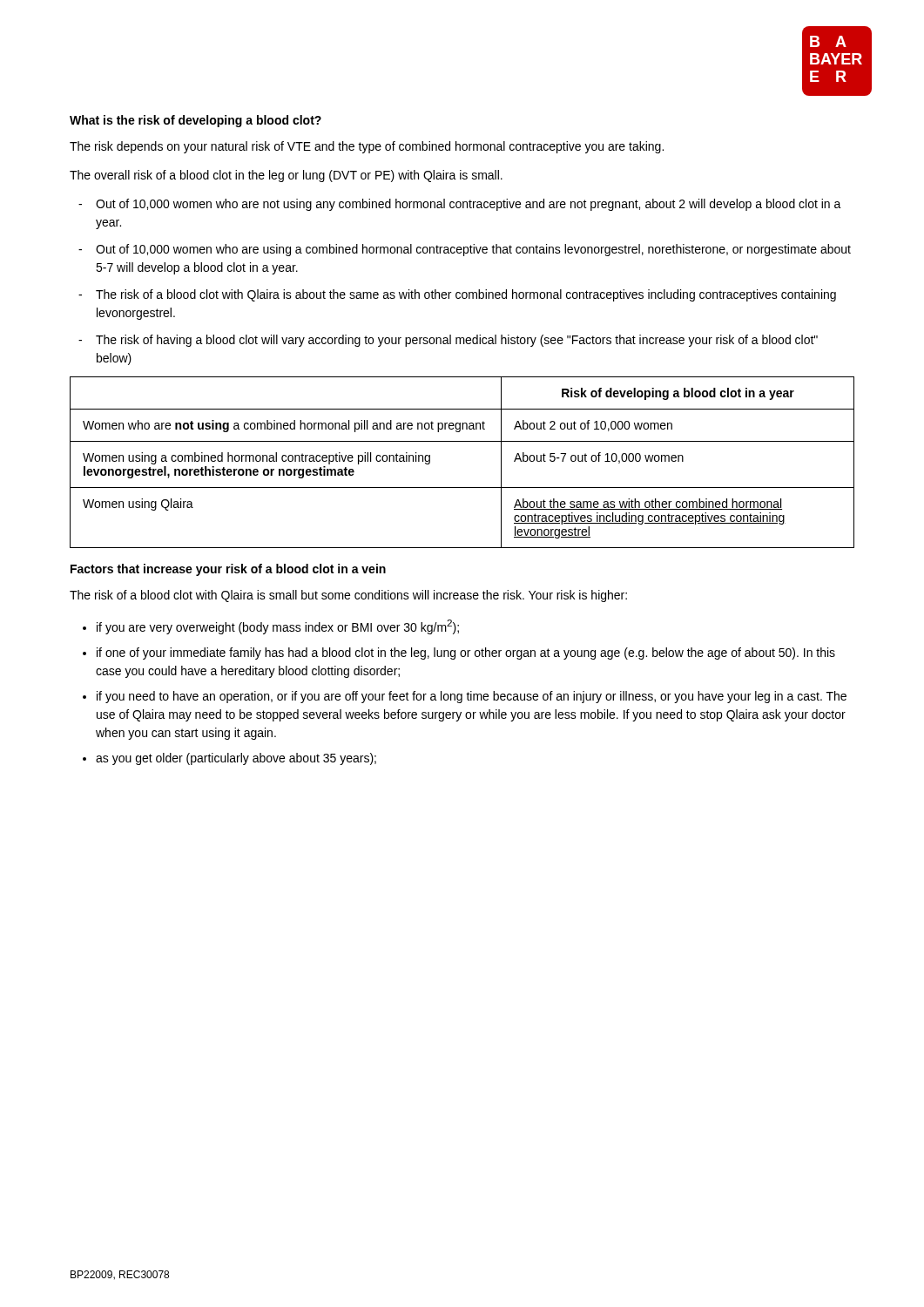This screenshot has width=924, height=1307.
Task: Point to the block beginning "if one of your immediate family has"
Action: coord(466,661)
